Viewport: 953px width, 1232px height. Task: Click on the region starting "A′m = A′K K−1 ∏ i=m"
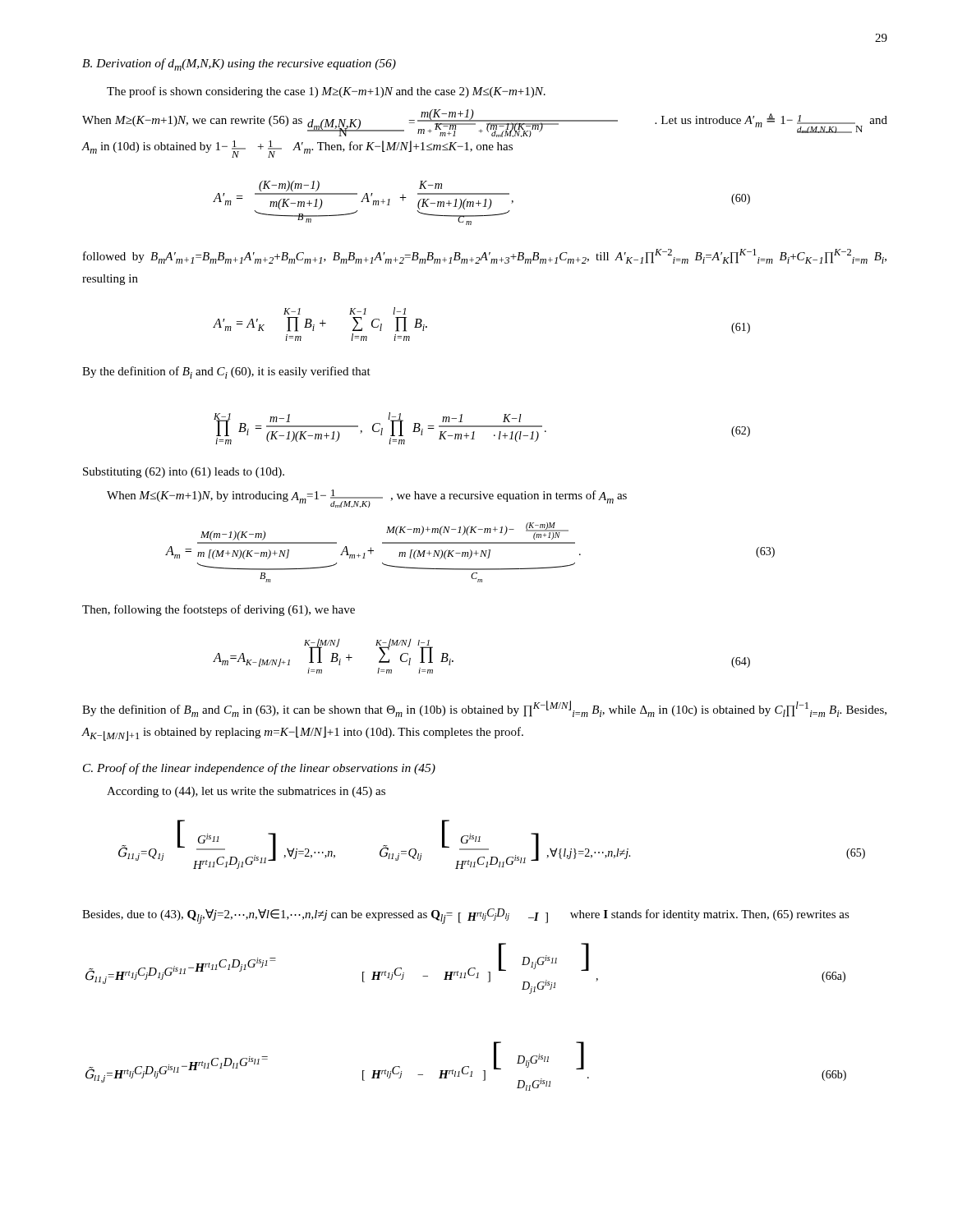[286, 311]
